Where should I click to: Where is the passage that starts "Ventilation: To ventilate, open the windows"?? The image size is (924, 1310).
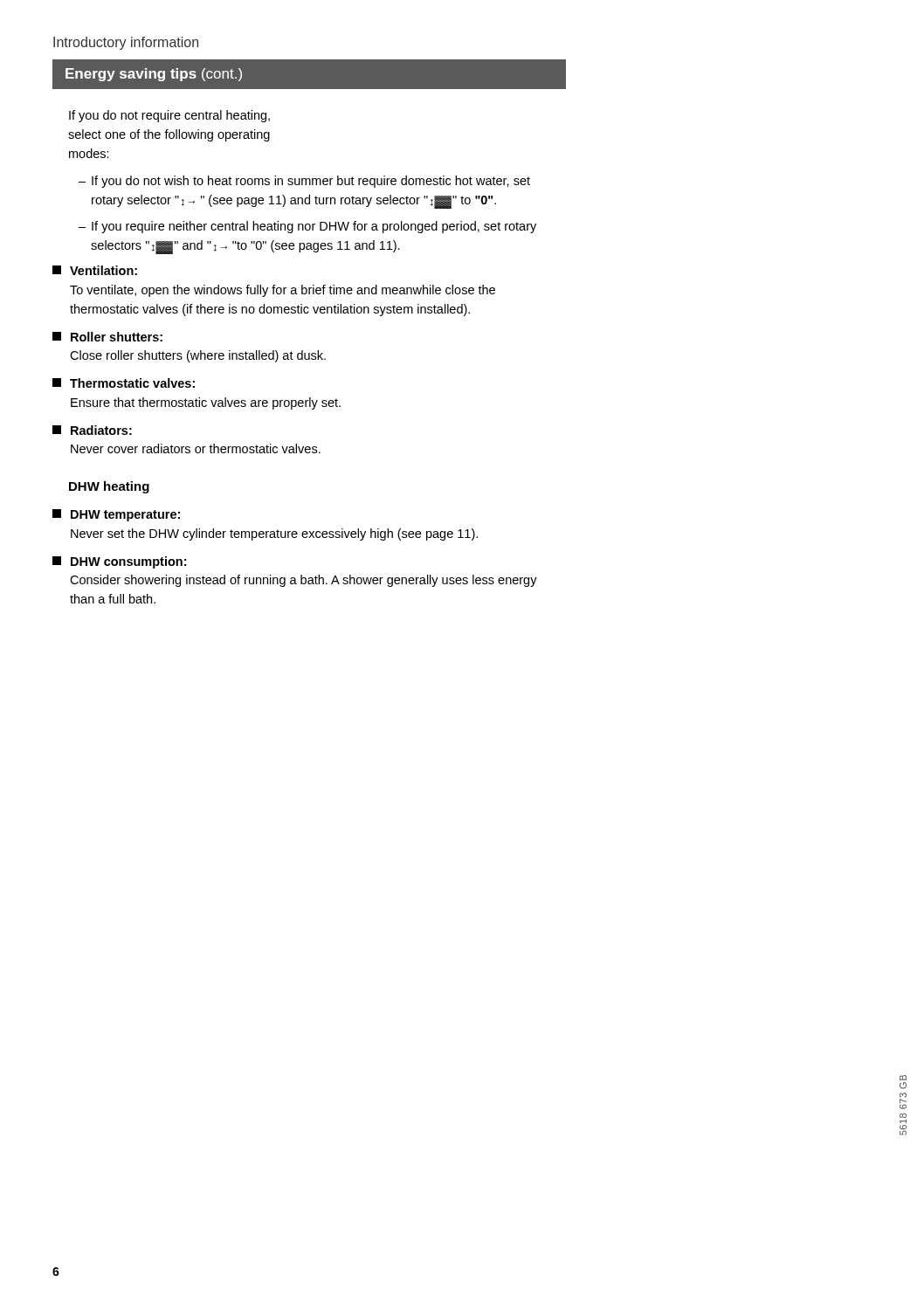306,291
